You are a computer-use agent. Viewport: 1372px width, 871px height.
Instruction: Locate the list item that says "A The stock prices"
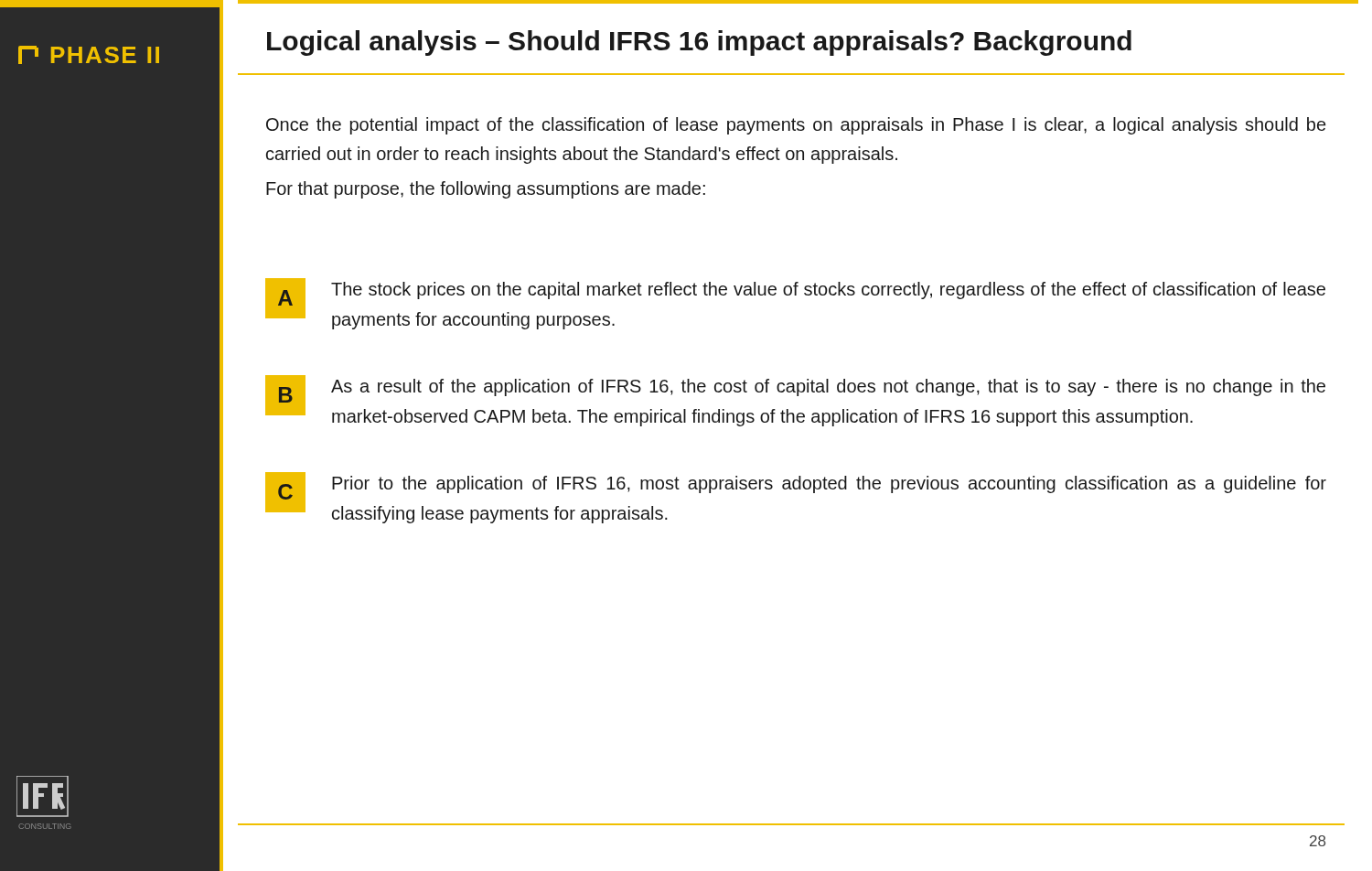(796, 305)
